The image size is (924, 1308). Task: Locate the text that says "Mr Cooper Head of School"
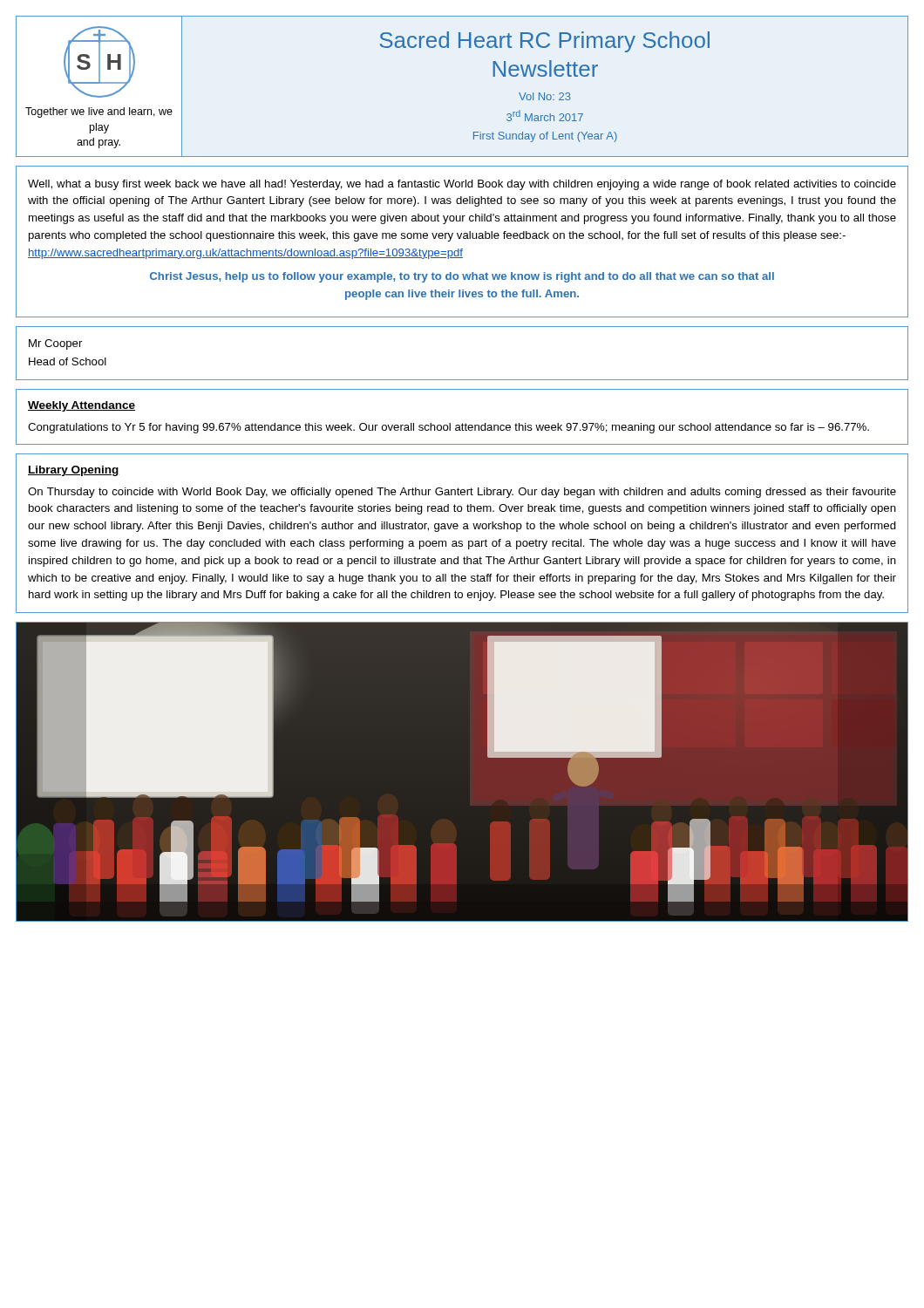(67, 352)
